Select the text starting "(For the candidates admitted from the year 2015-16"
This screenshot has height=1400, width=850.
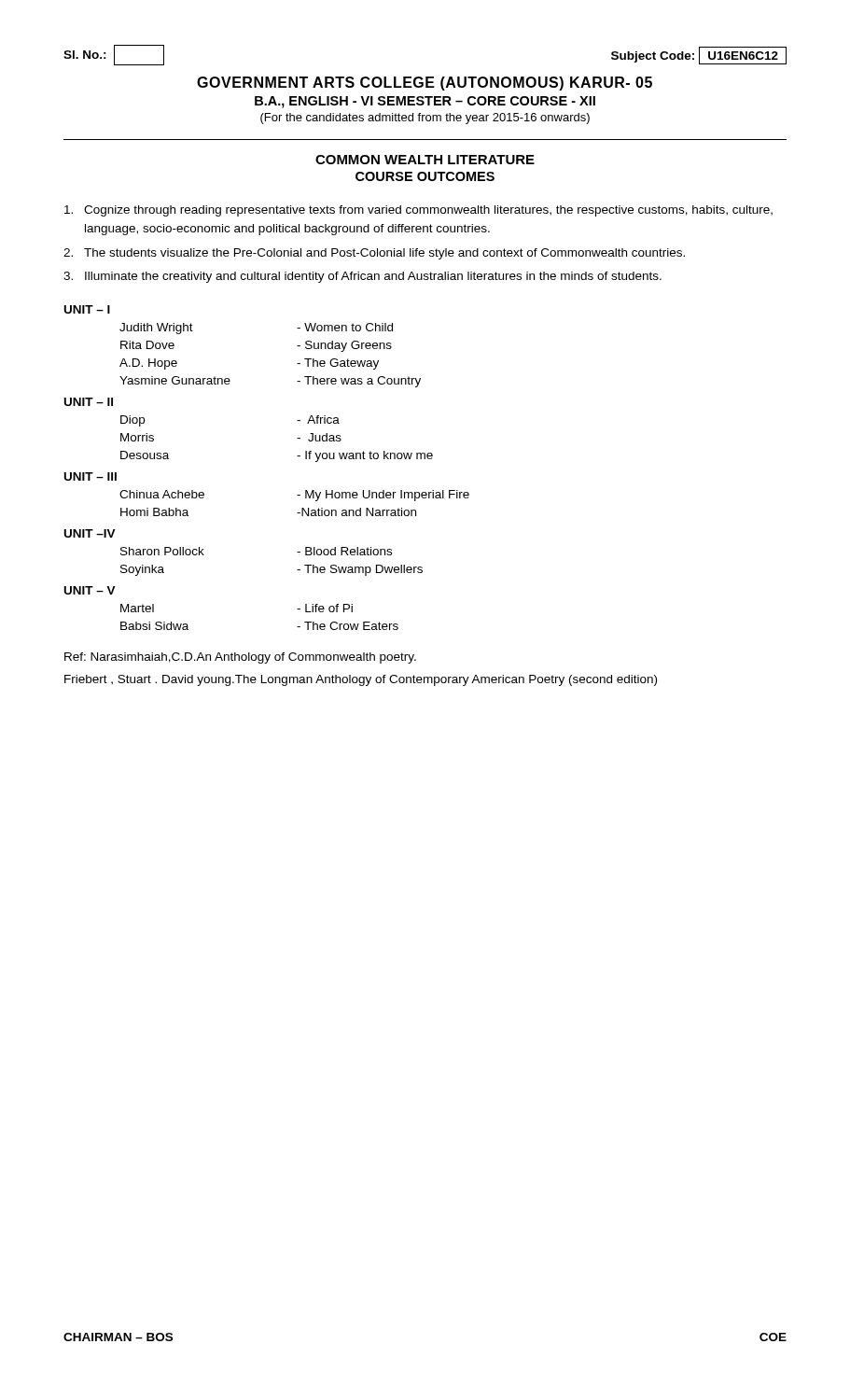pyautogui.click(x=425, y=117)
